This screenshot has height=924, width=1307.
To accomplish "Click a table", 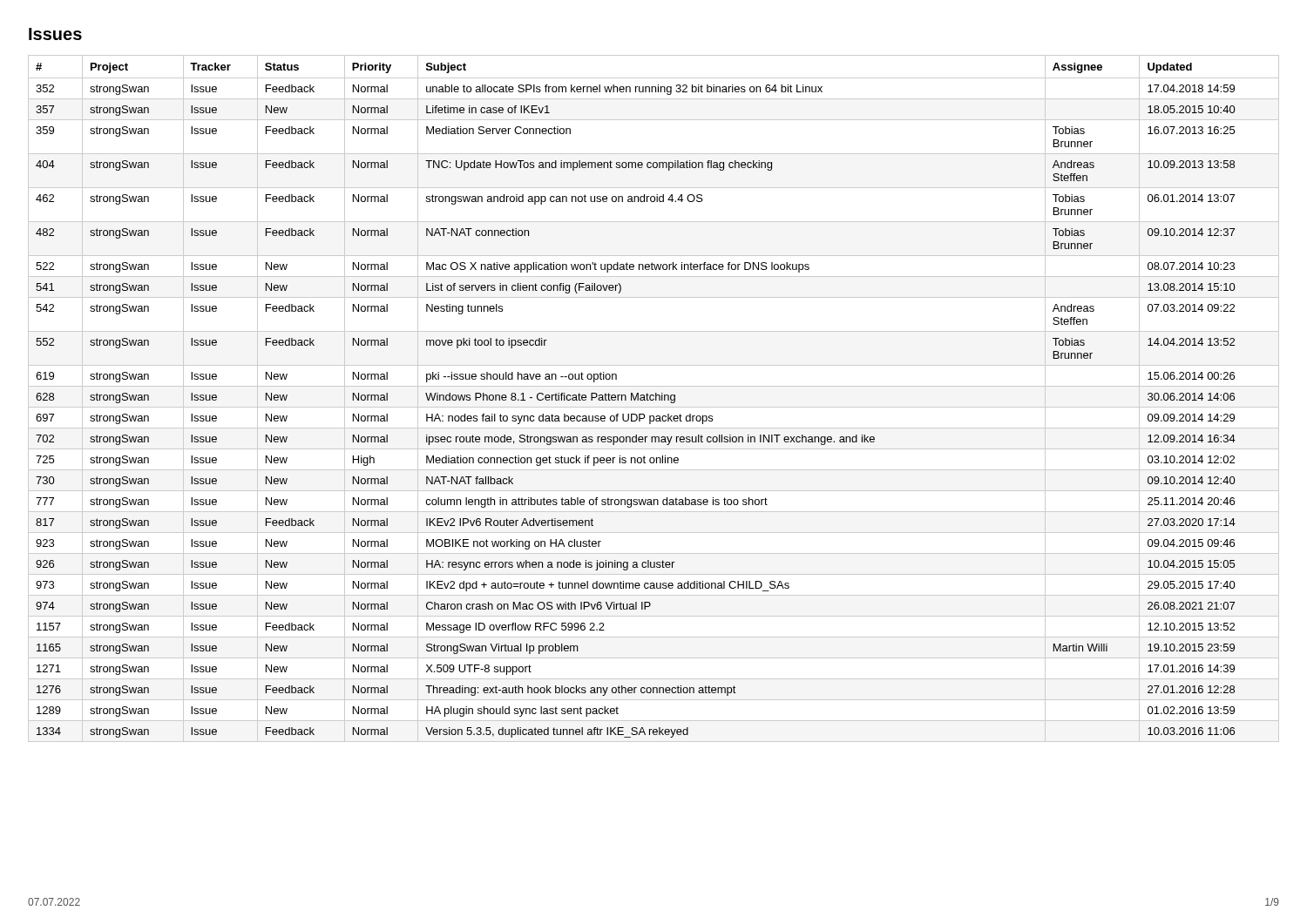I will (654, 398).
